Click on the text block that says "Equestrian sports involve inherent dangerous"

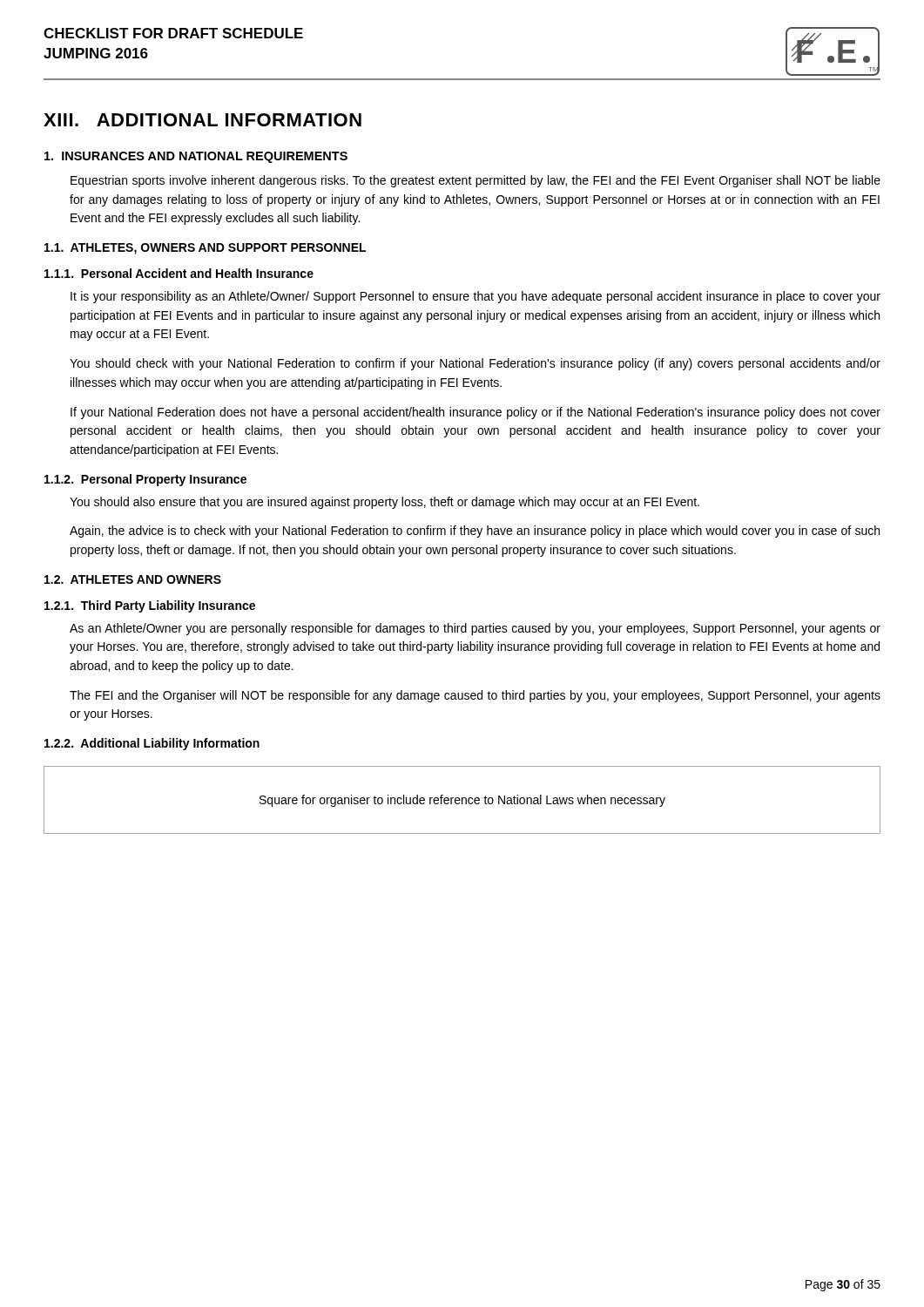[475, 199]
